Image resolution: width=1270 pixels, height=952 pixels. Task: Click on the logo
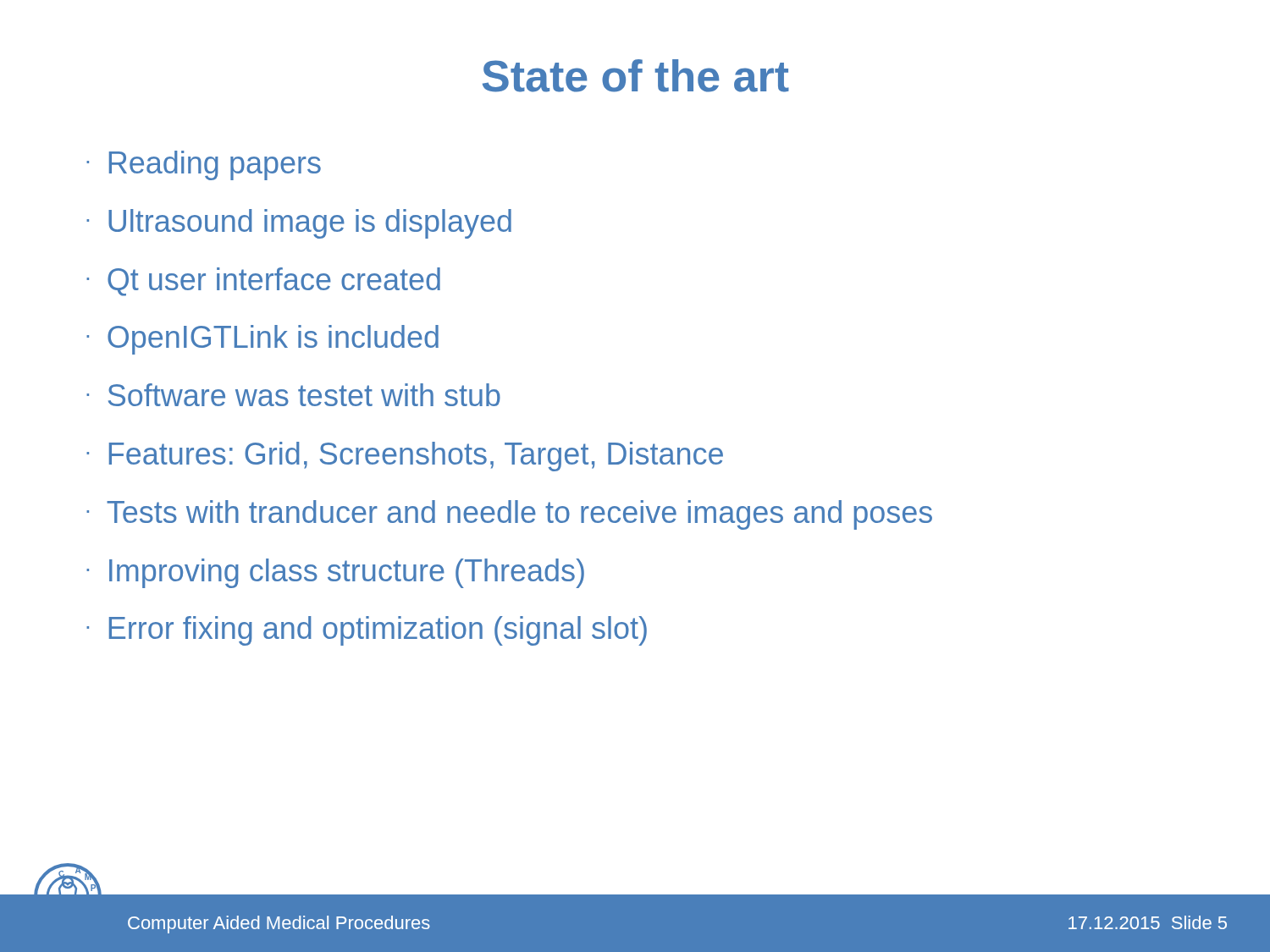[x=68, y=893]
